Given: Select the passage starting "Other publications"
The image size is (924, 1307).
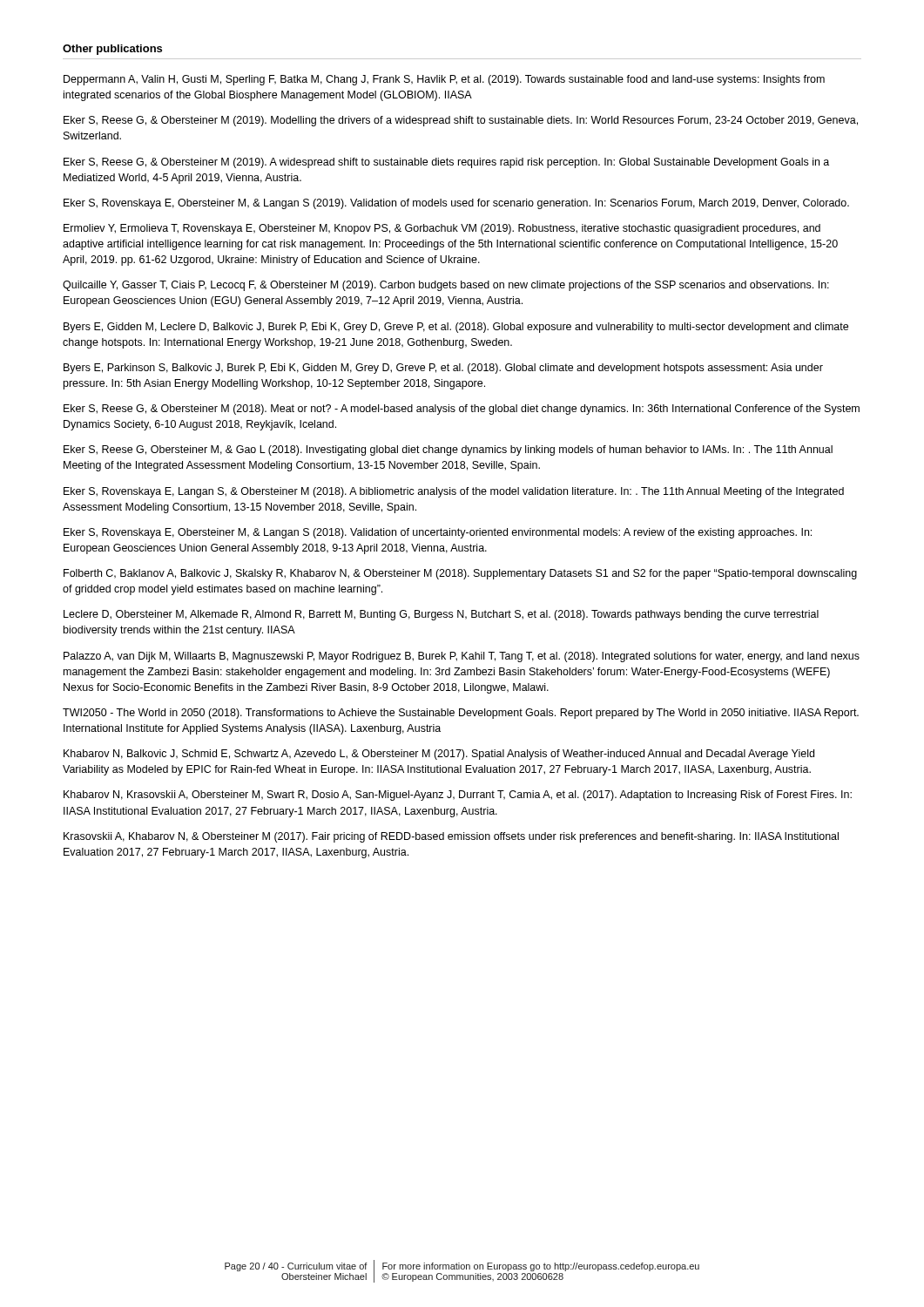Looking at the screenshot, I should 113,48.
